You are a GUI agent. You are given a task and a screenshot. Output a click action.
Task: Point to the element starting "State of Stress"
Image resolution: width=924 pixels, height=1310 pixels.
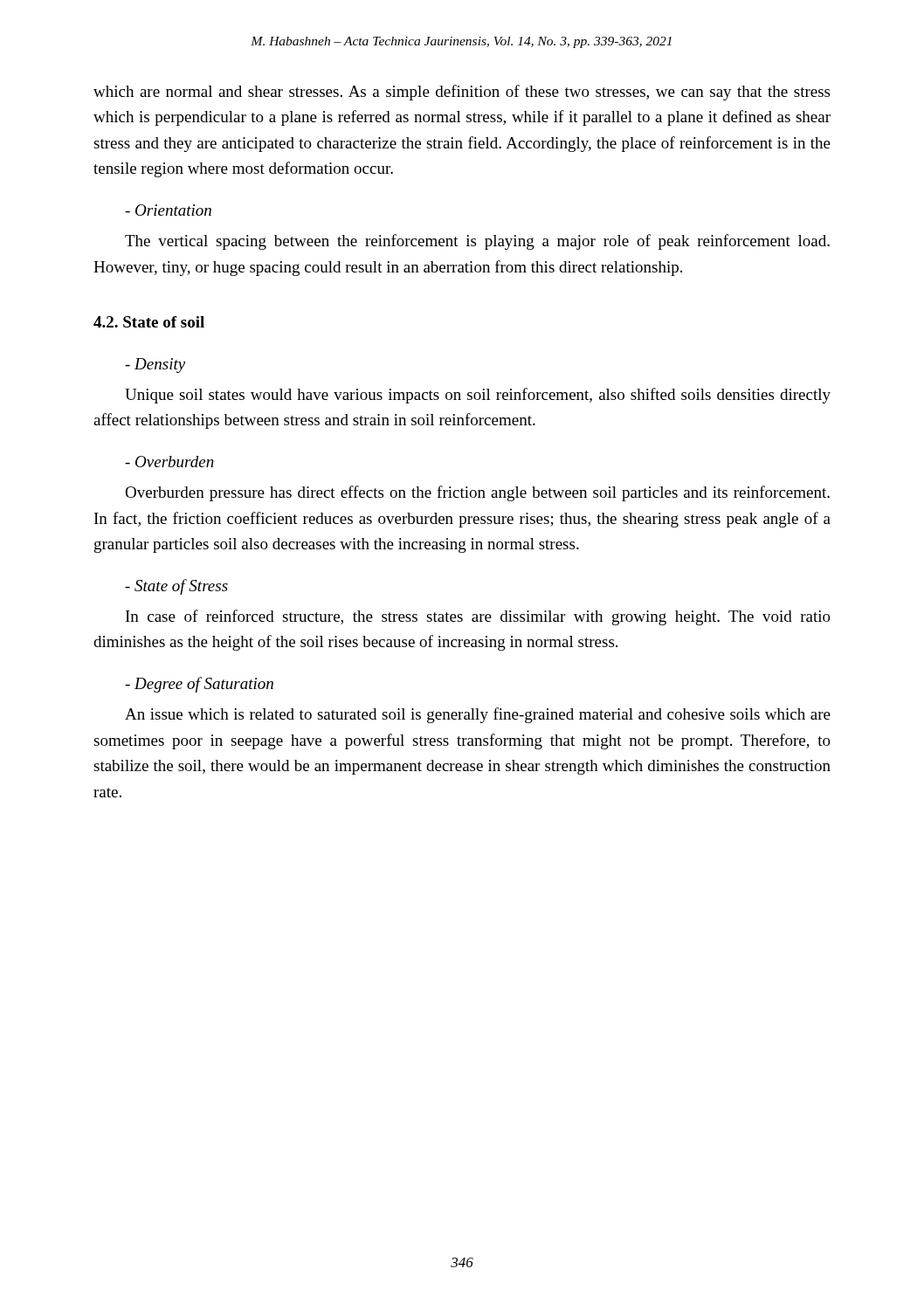pyautogui.click(x=176, y=587)
